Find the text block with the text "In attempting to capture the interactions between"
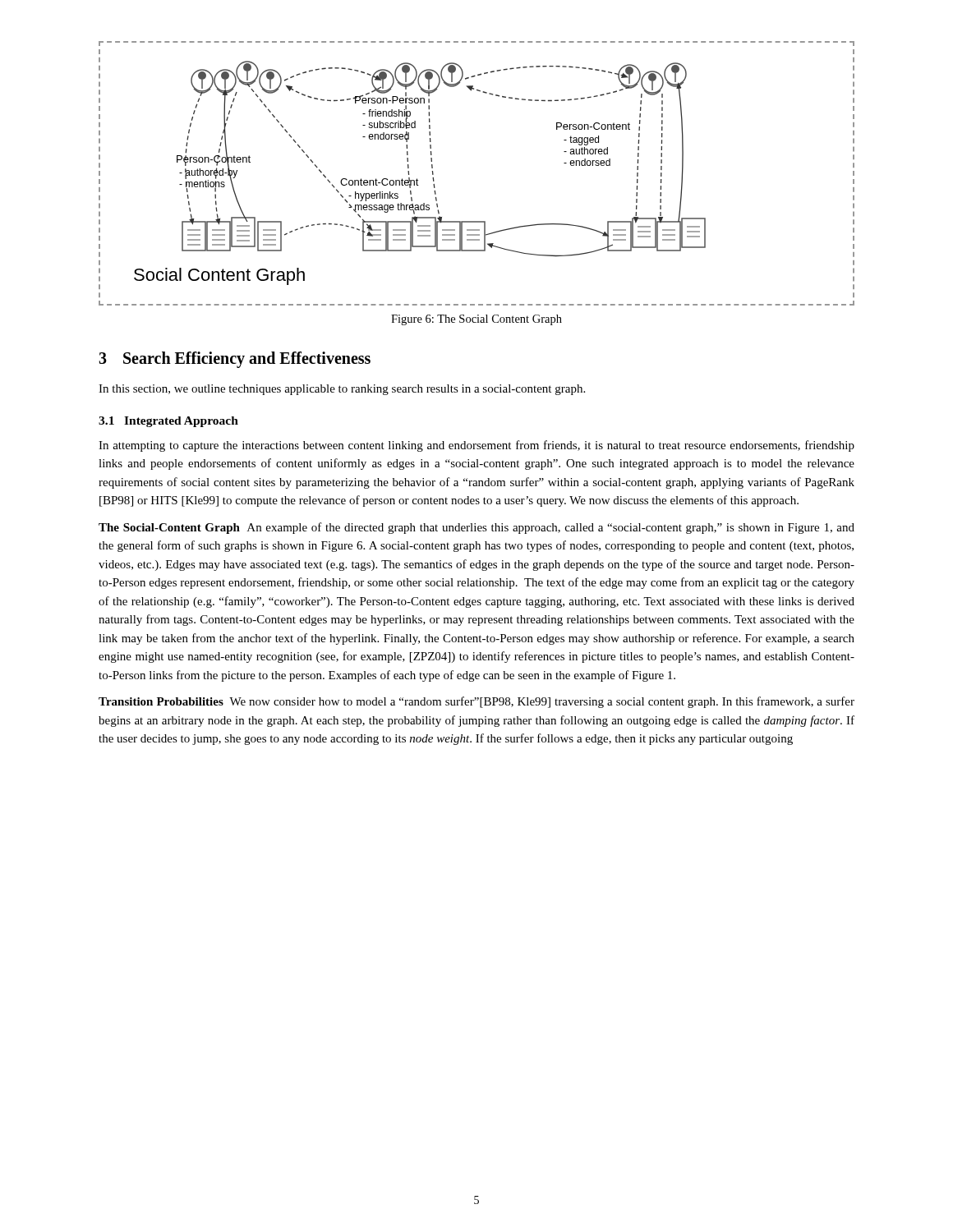This screenshot has height=1232, width=953. tap(476, 472)
